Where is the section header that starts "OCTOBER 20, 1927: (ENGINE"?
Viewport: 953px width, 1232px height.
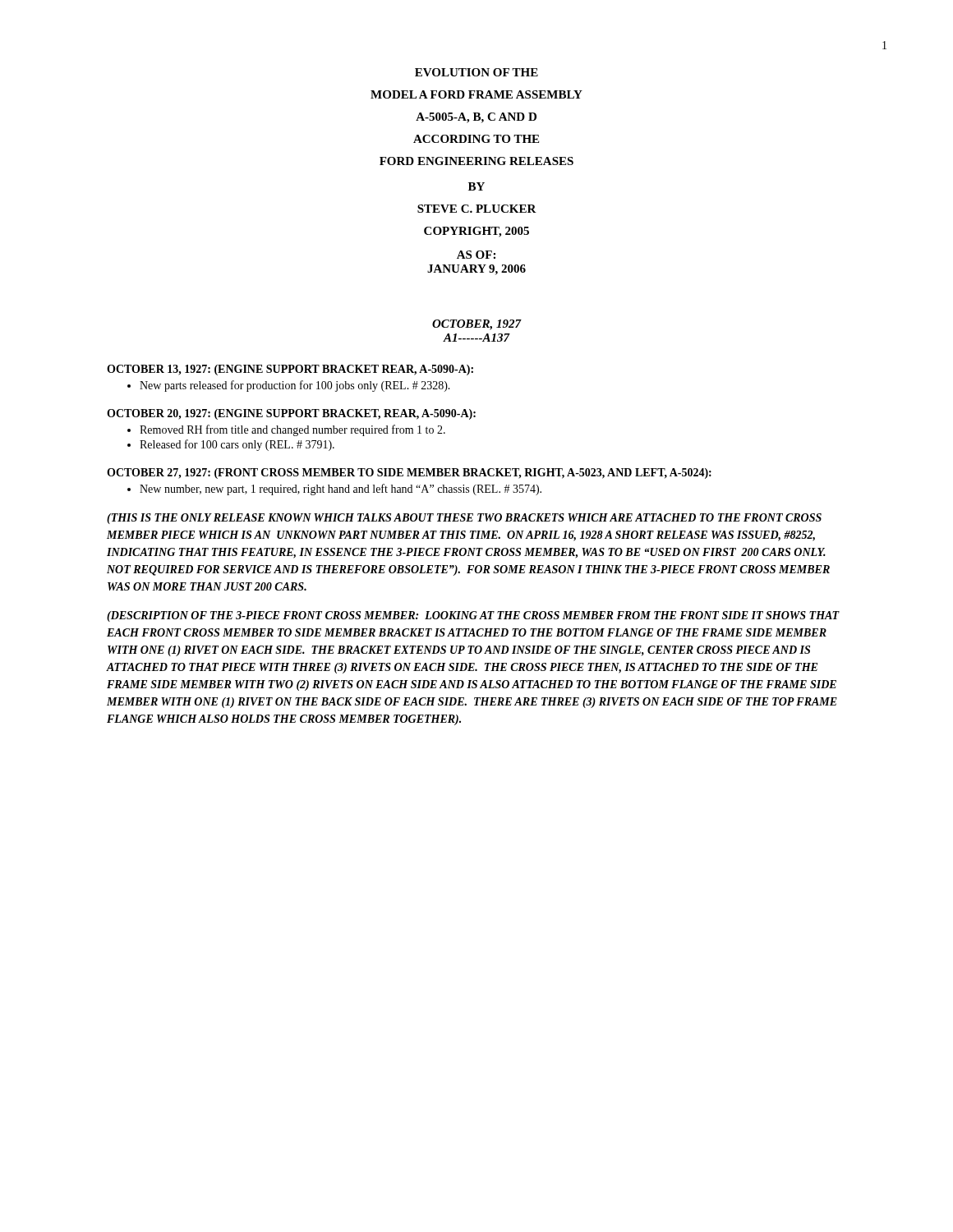coord(292,414)
